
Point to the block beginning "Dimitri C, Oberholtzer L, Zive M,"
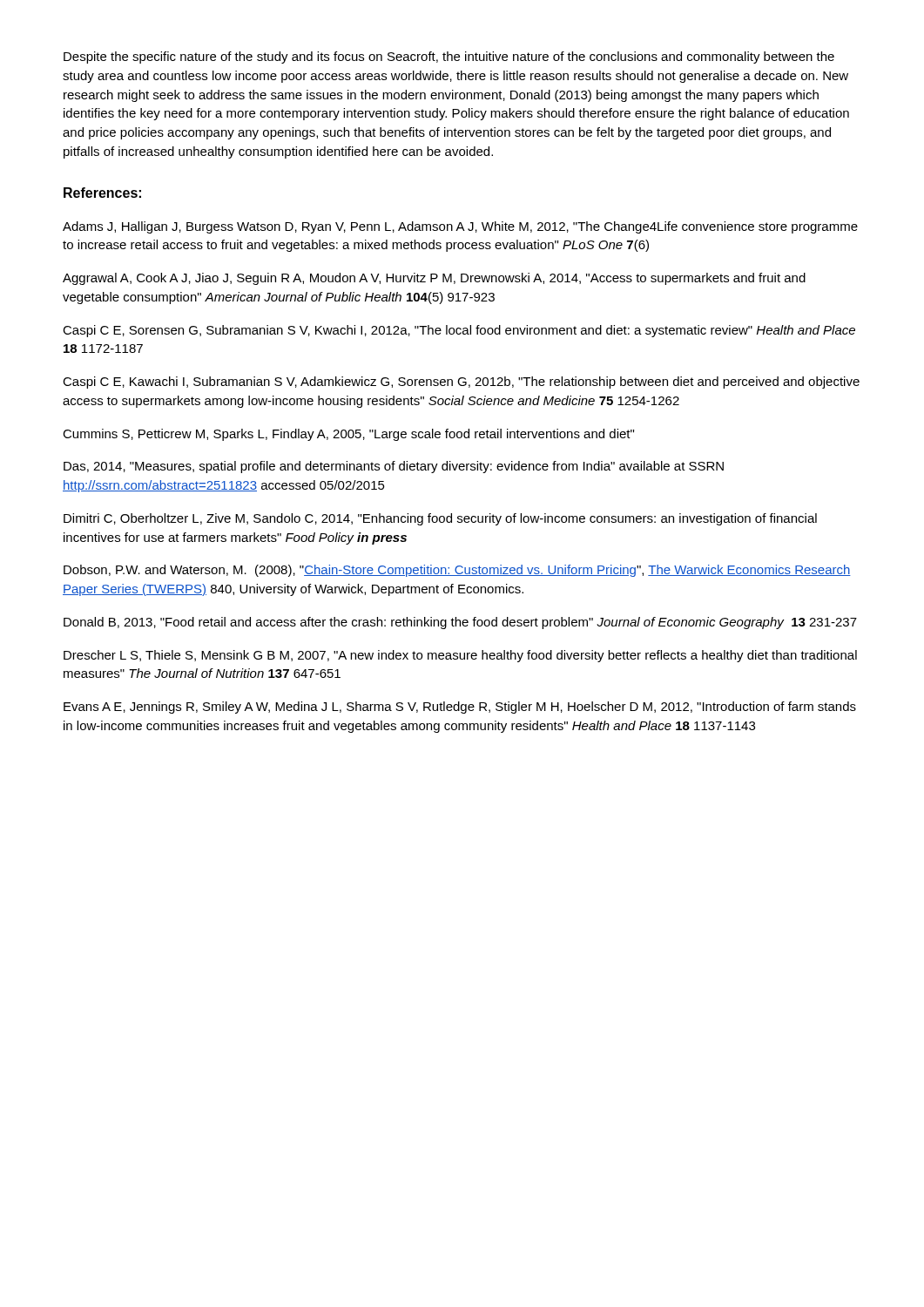click(440, 527)
